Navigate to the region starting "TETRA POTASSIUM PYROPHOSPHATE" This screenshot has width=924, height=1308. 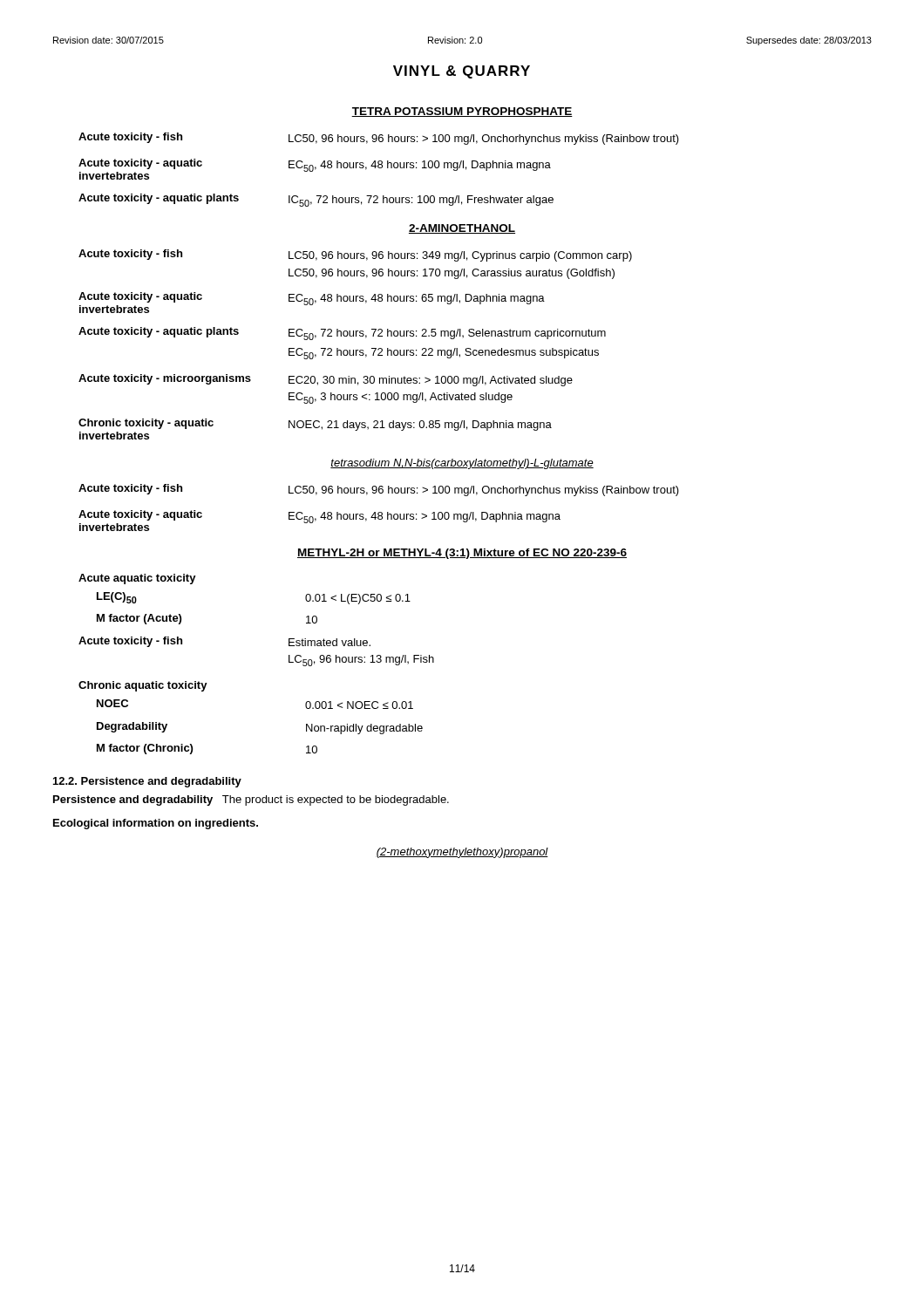point(462,111)
